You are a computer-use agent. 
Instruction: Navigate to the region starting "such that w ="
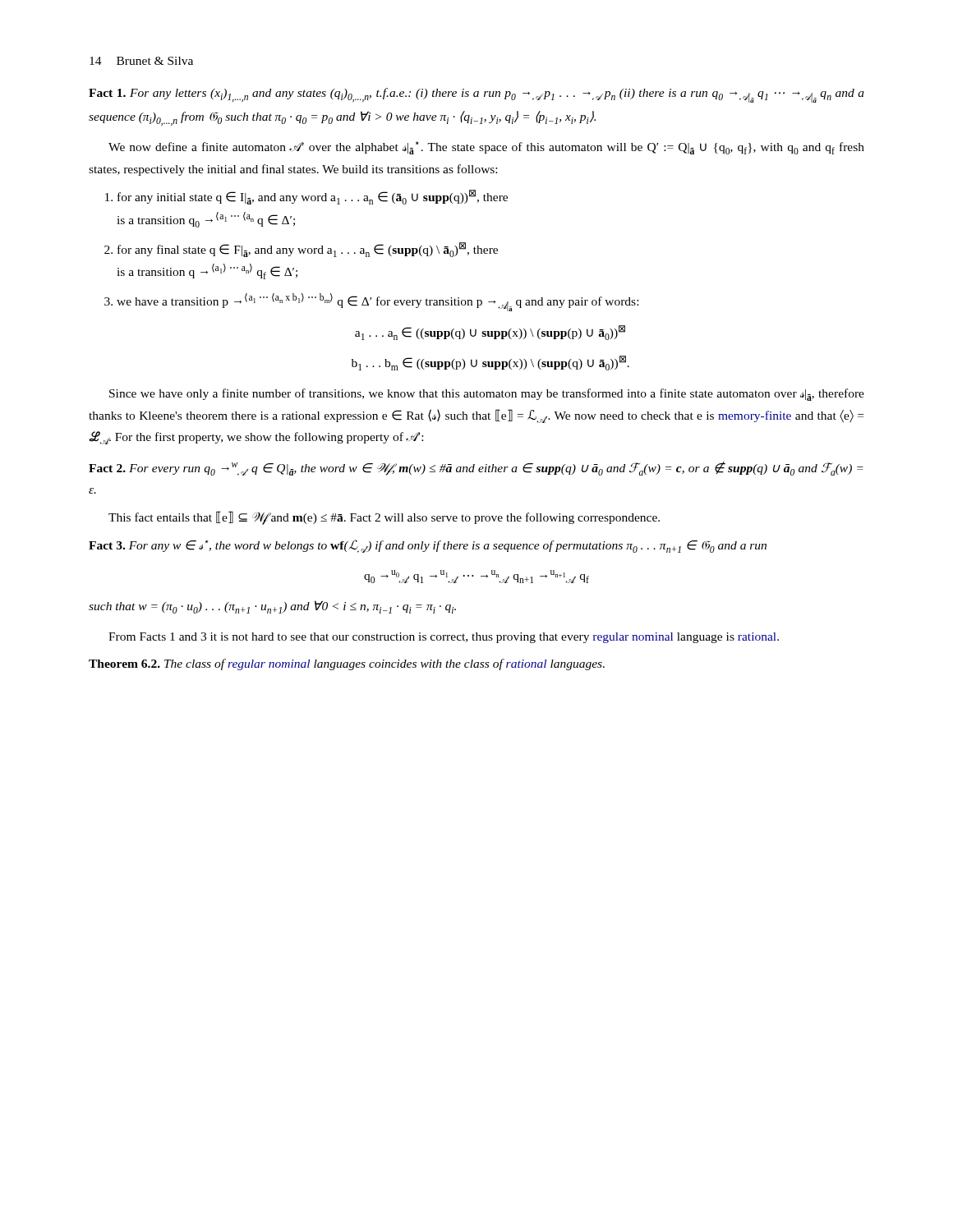pos(273,607)
